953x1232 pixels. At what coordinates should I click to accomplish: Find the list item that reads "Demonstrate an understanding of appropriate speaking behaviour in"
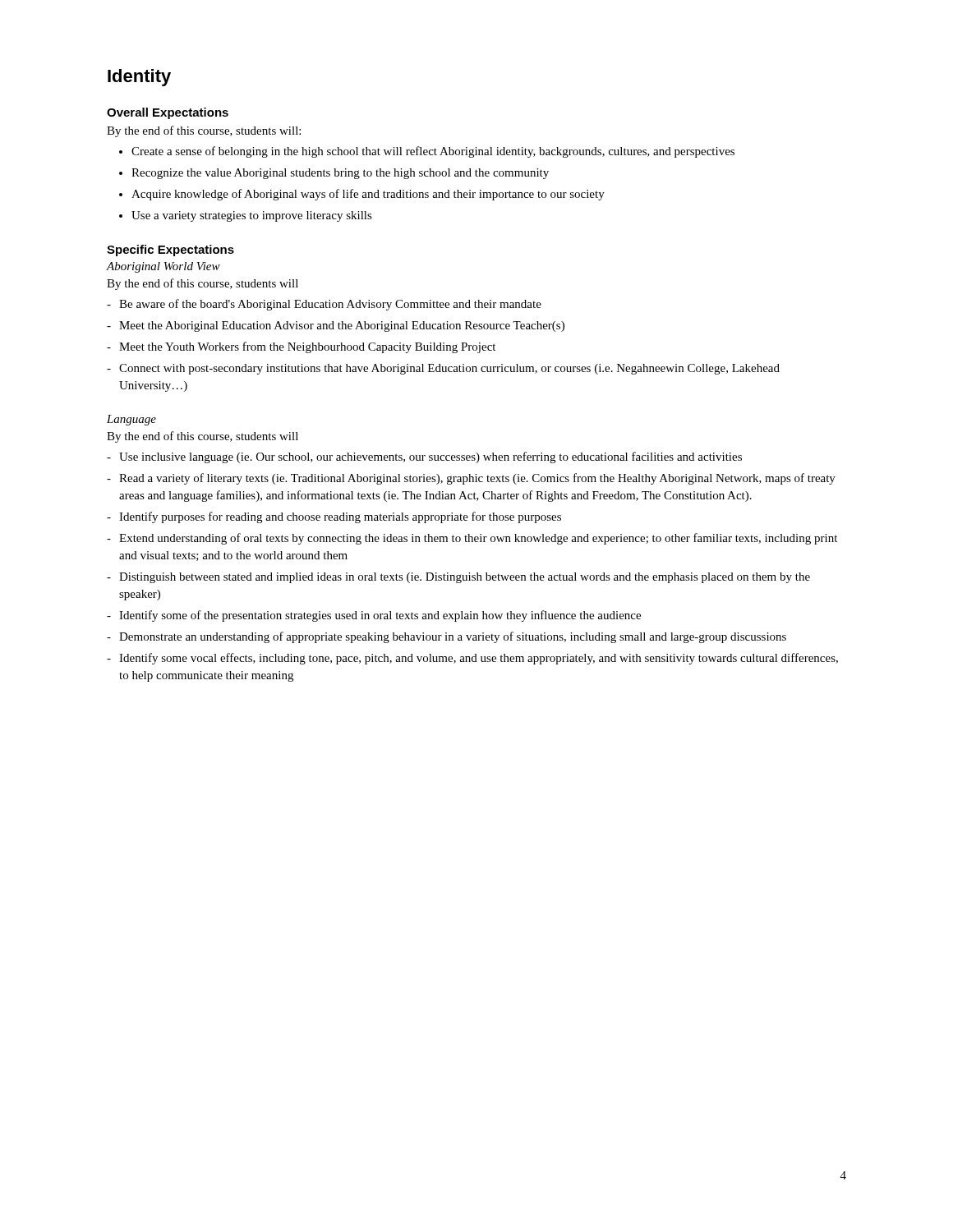[x=453, y=637]
